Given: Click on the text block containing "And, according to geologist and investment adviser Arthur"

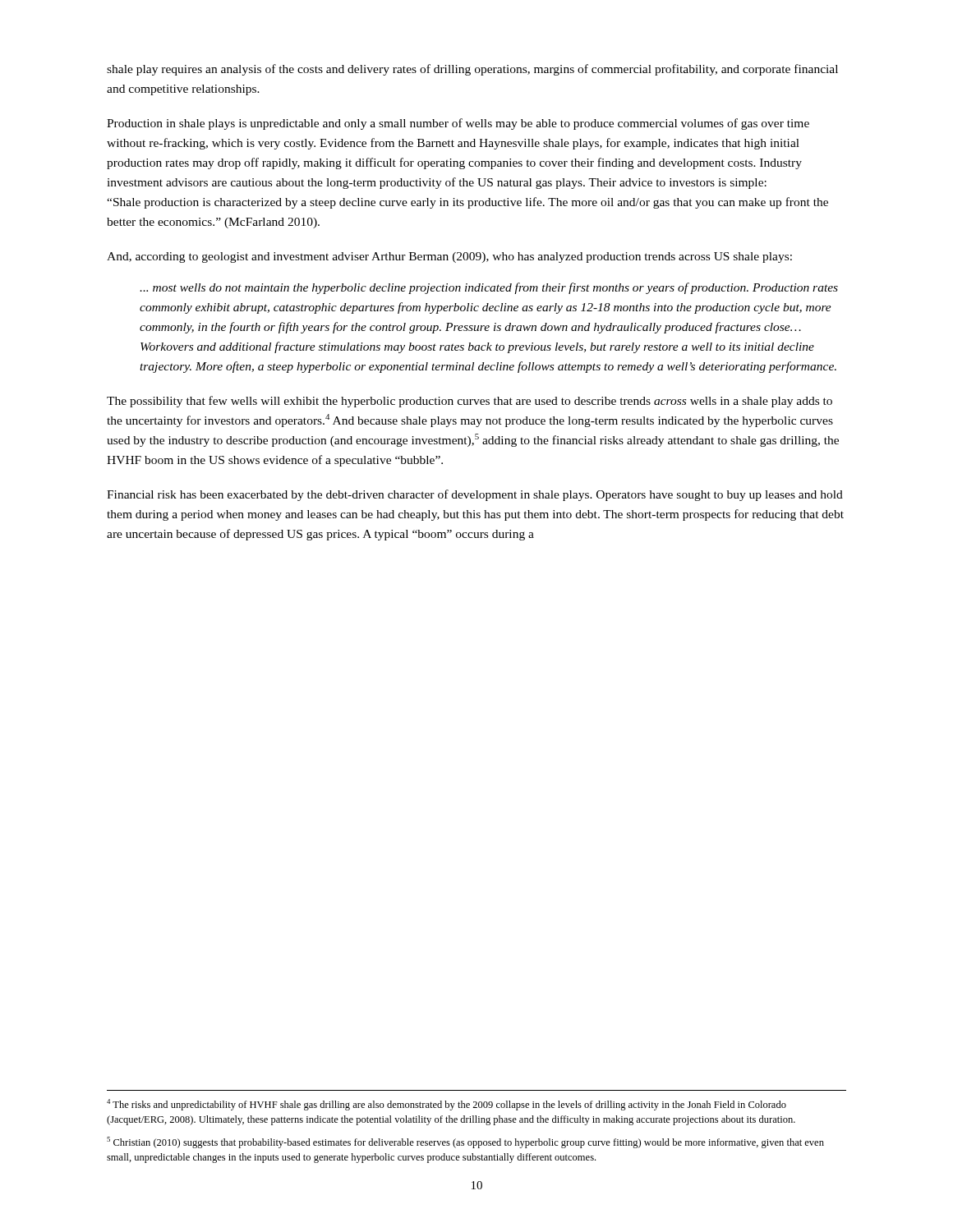Looking at the screenshot, I should click(x=450, y=256).
